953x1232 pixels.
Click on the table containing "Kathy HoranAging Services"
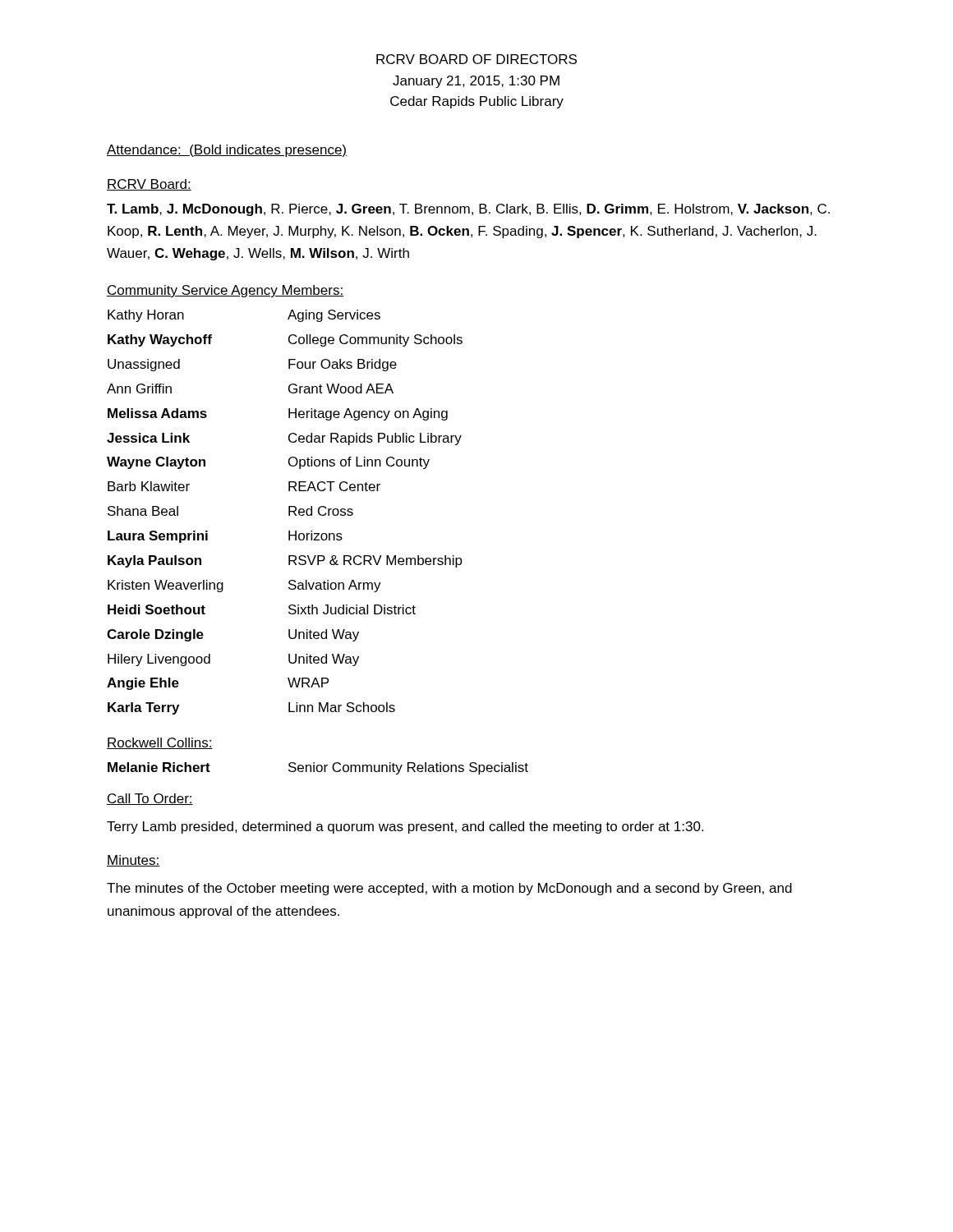pos(476,512)
